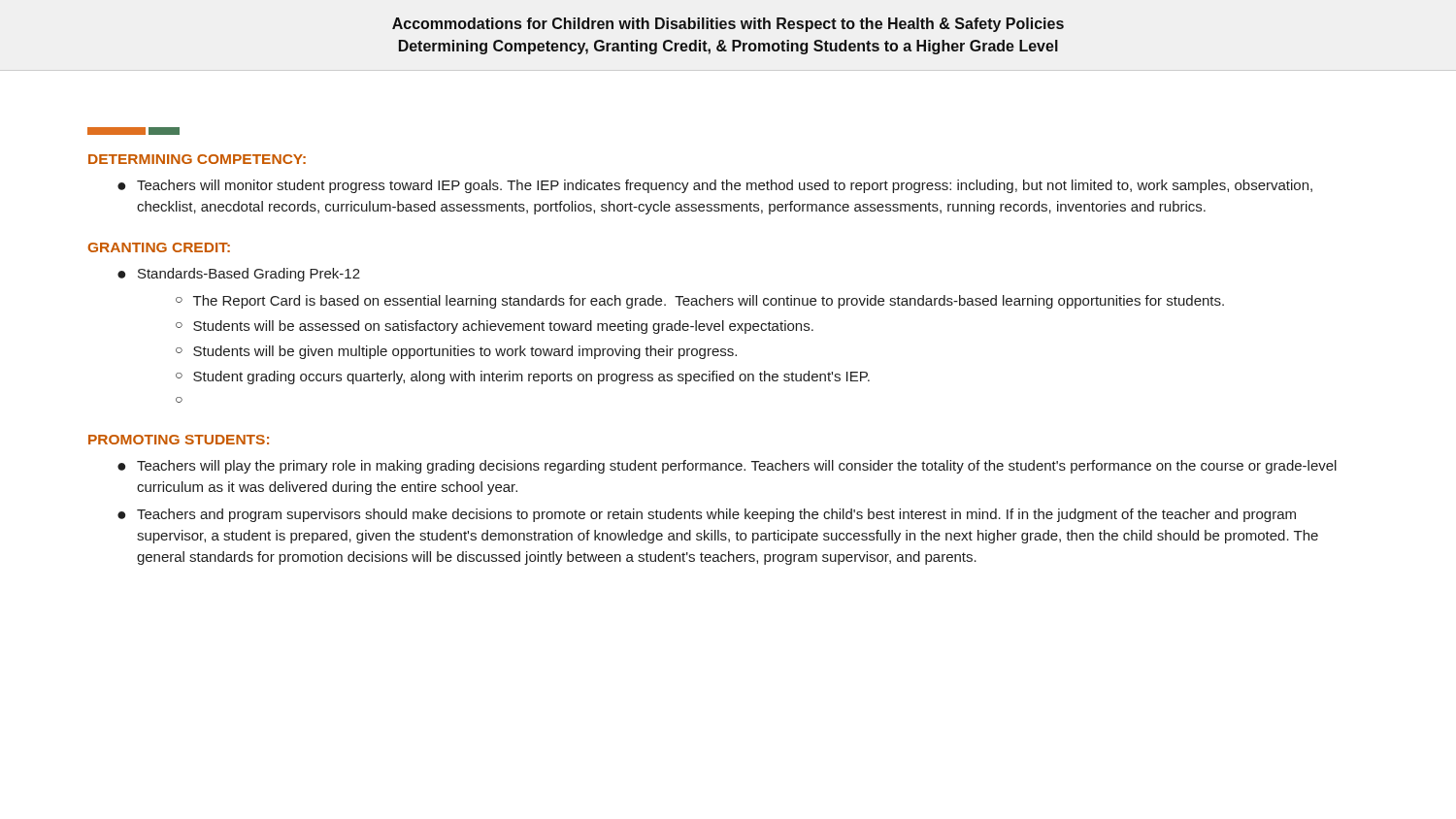Image resolution: width=1456 pixels, height=819 pixels.
Task: Locate the element starting "● Standards-Based Grading Prek-12"
Action: pyautogui.click(x=238, y=274)
